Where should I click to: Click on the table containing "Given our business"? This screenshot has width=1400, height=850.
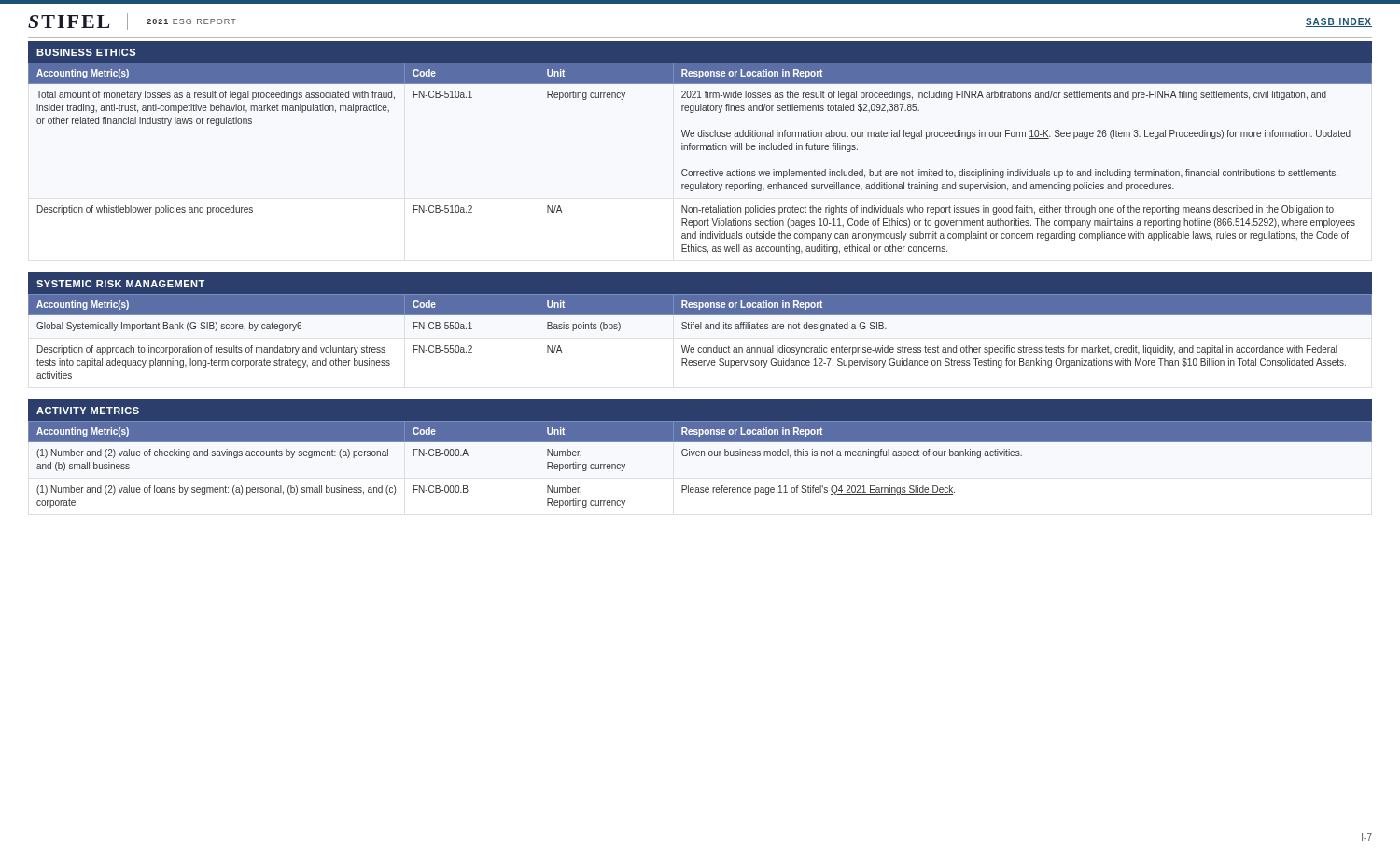(x=700, y=468)
